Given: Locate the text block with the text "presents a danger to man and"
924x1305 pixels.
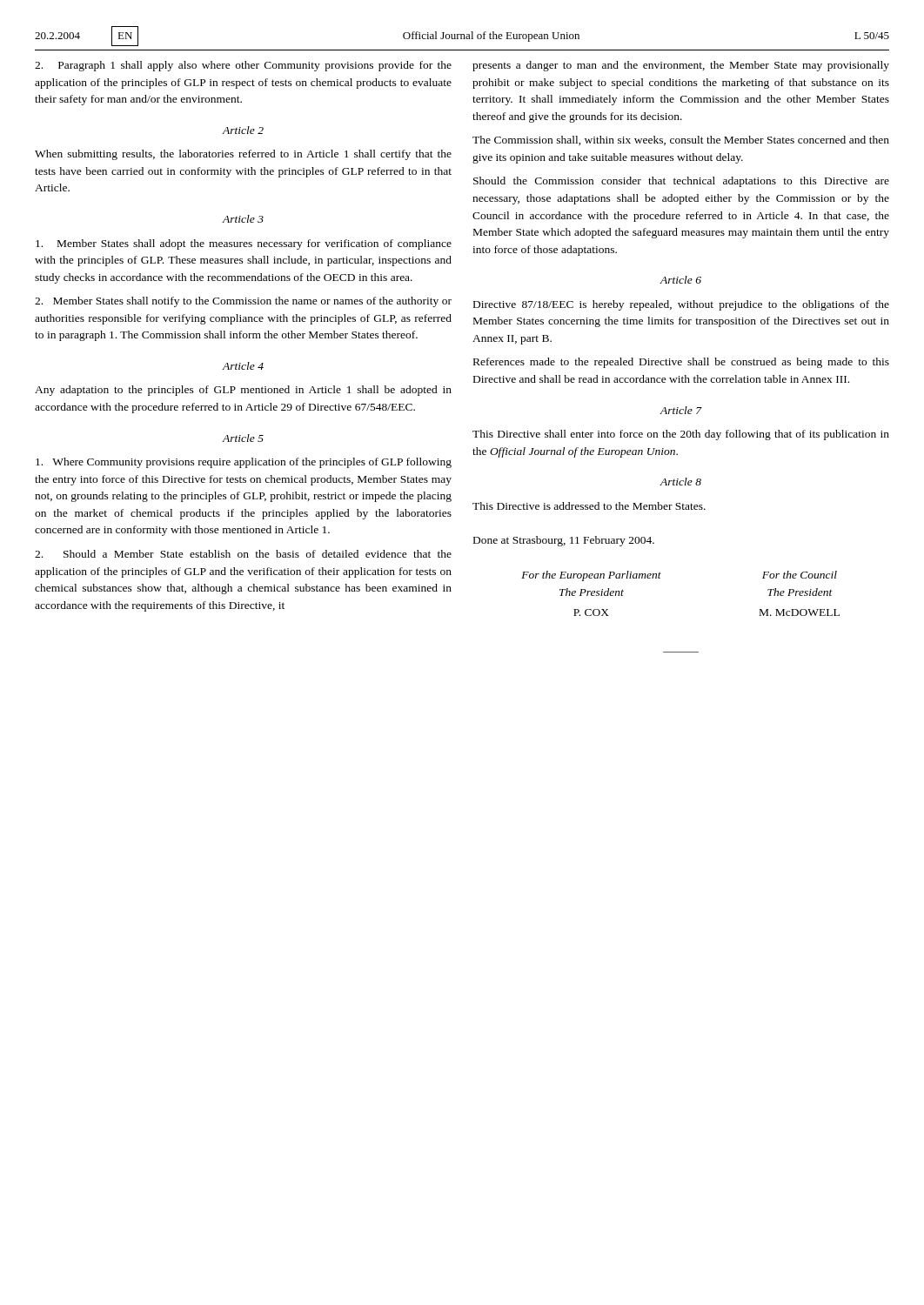Looking at the screenshot, I should click(681, 90).
